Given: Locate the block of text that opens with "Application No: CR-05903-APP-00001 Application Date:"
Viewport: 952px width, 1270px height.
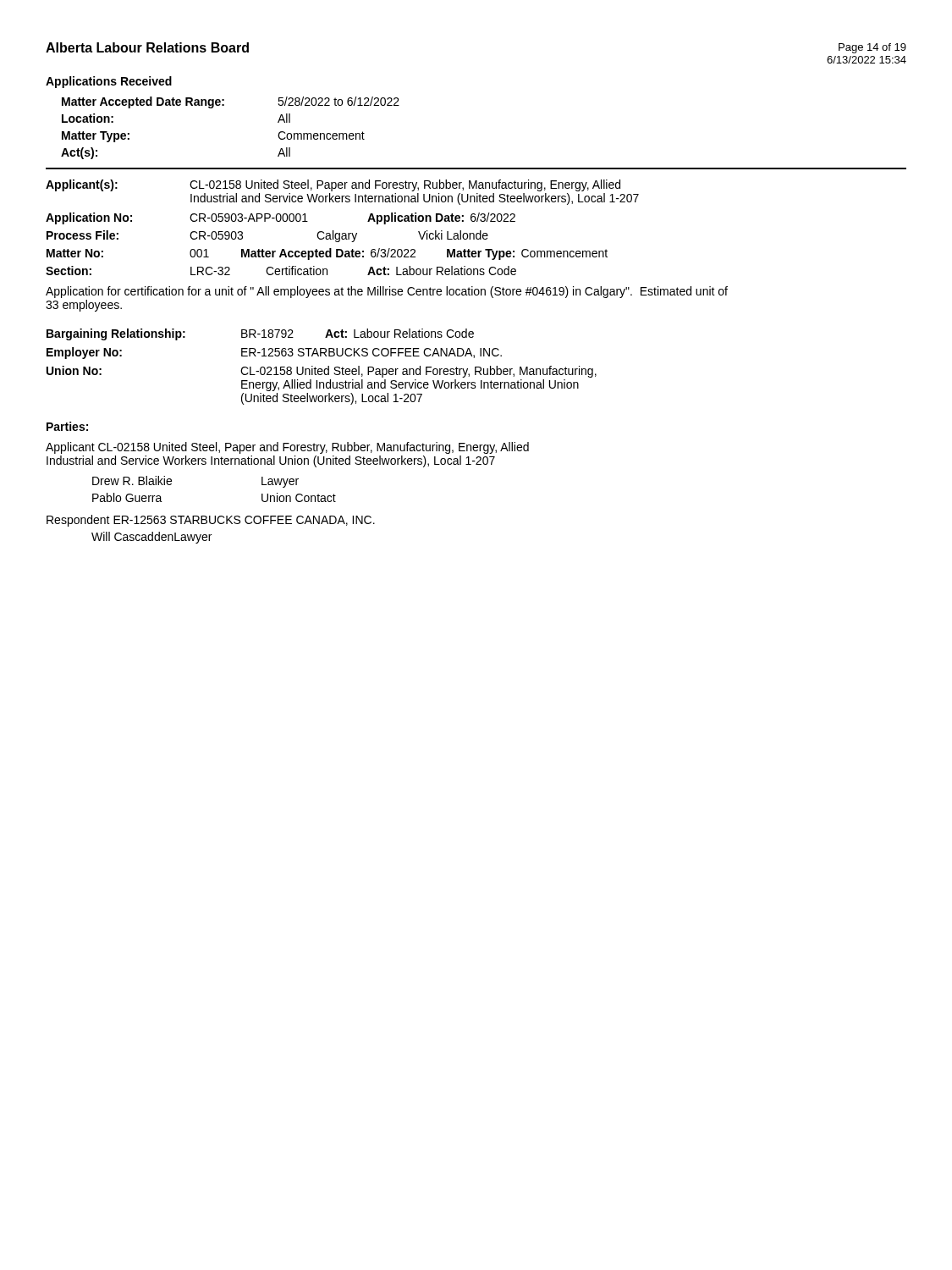Looking at the screenshot, I should (281, 218).
